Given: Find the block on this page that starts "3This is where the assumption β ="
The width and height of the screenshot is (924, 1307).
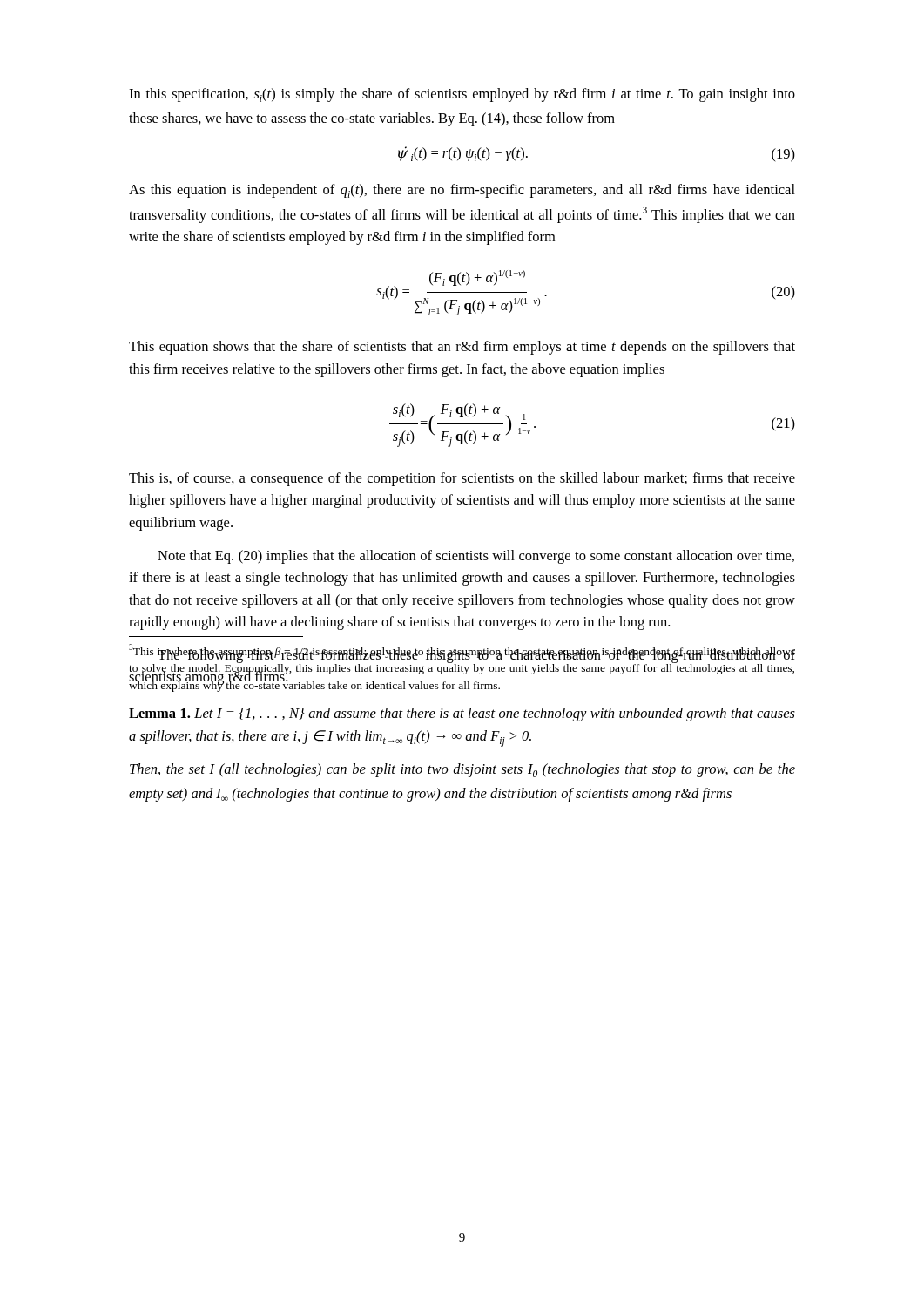Looking at the screenshot, I should [462, 667].
